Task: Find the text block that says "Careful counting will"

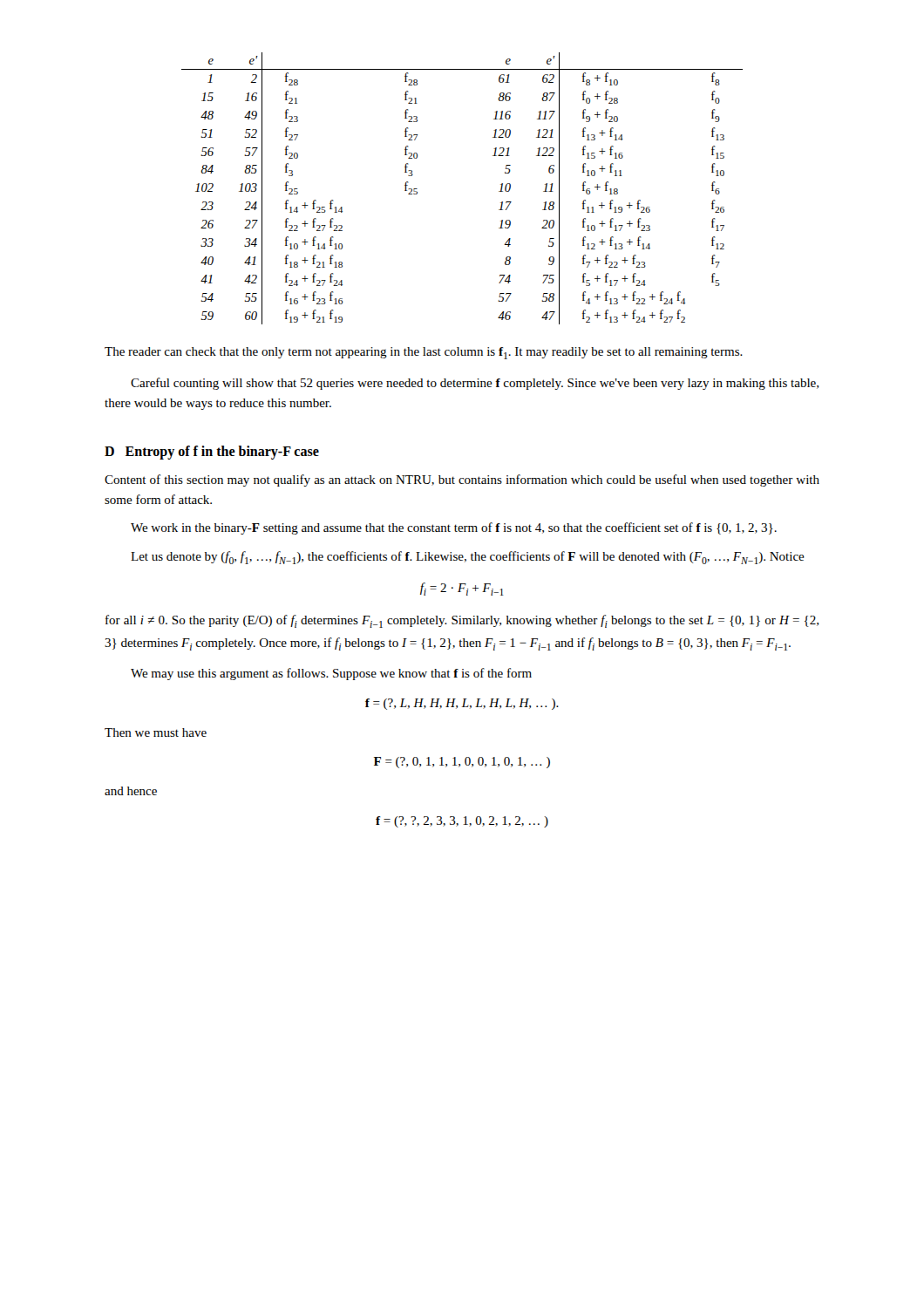Action: [462, 393]
